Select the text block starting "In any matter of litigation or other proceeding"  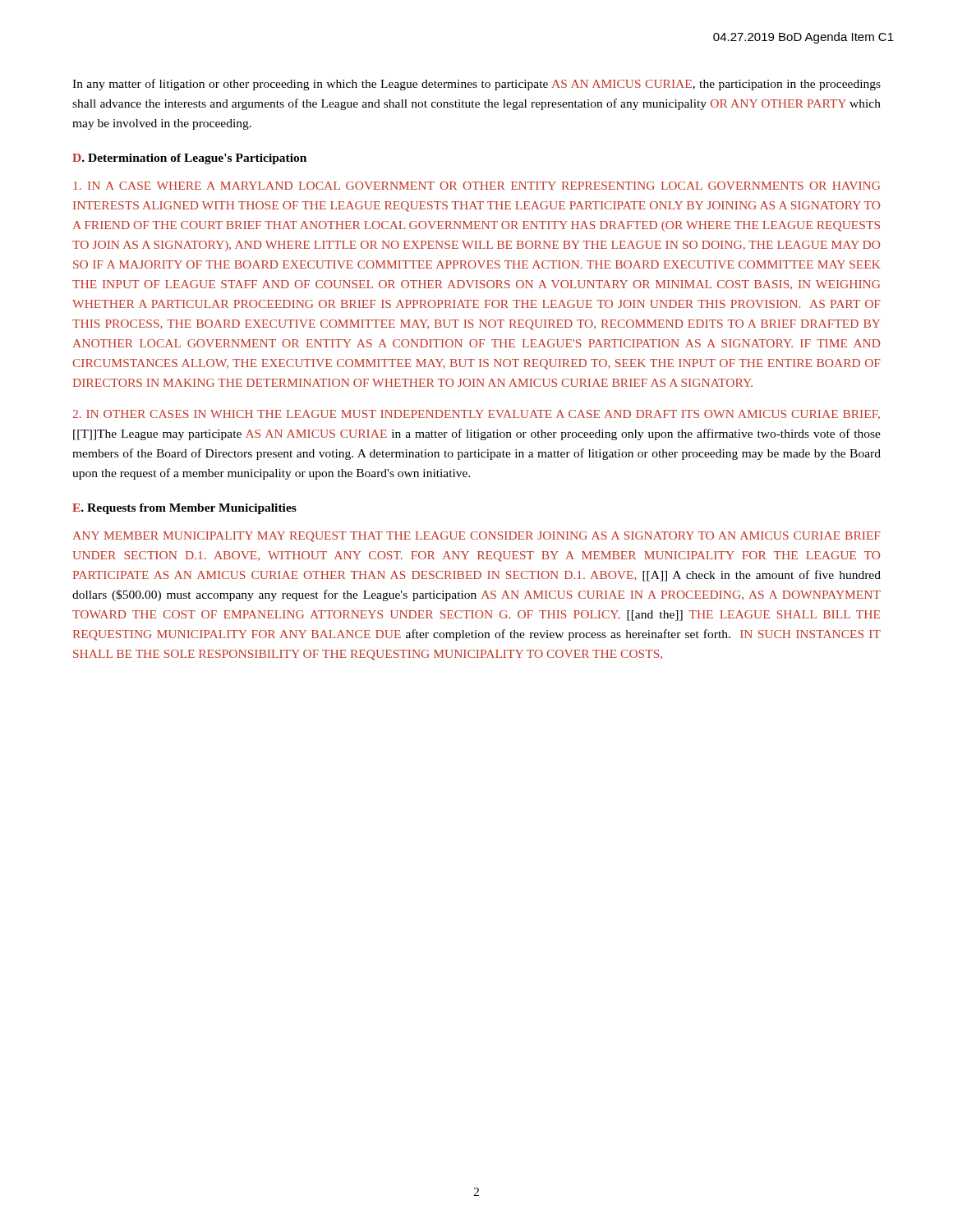click(x=476, y=103)
